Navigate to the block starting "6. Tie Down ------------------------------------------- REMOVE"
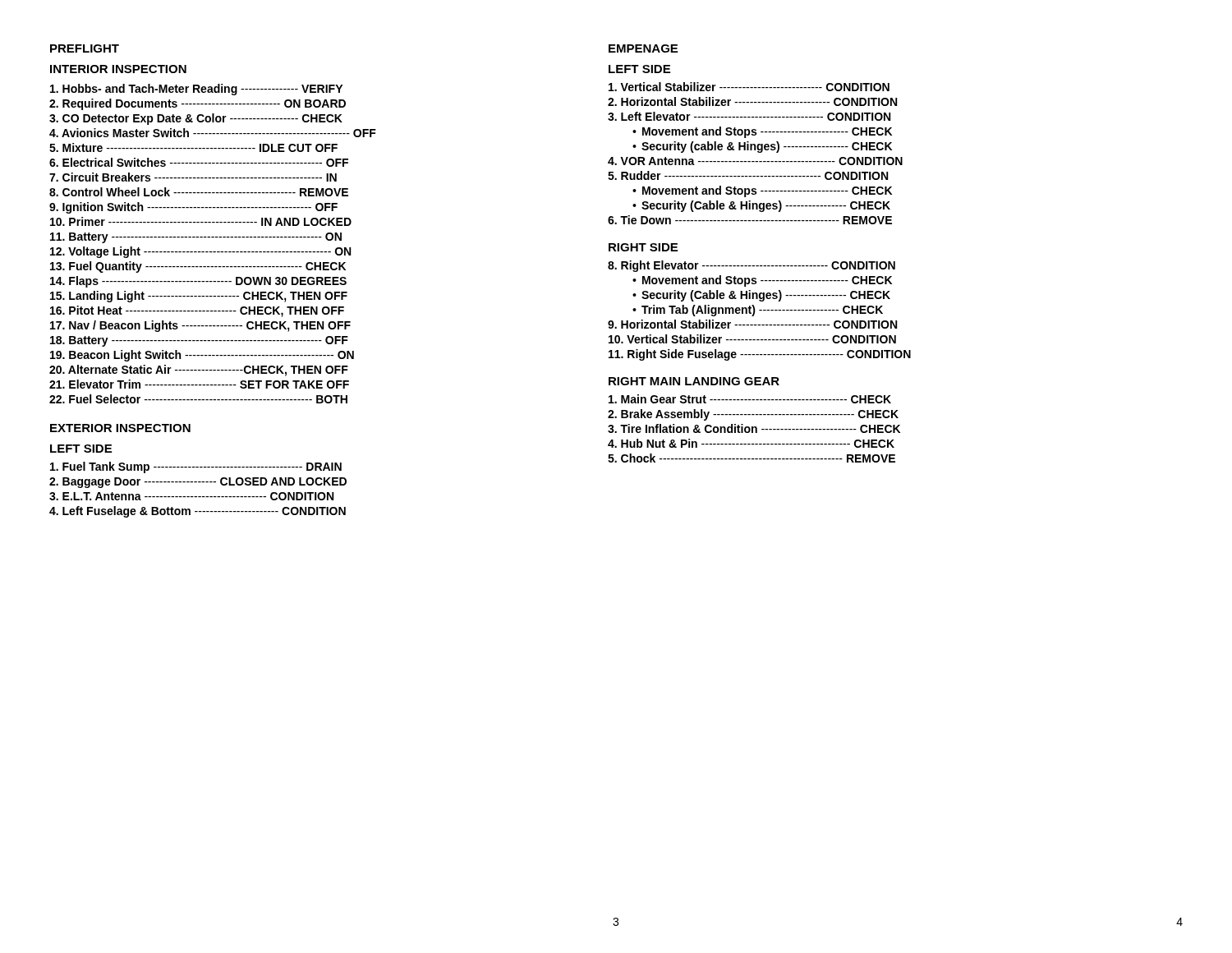1232x953 pixels. (750, 220)
